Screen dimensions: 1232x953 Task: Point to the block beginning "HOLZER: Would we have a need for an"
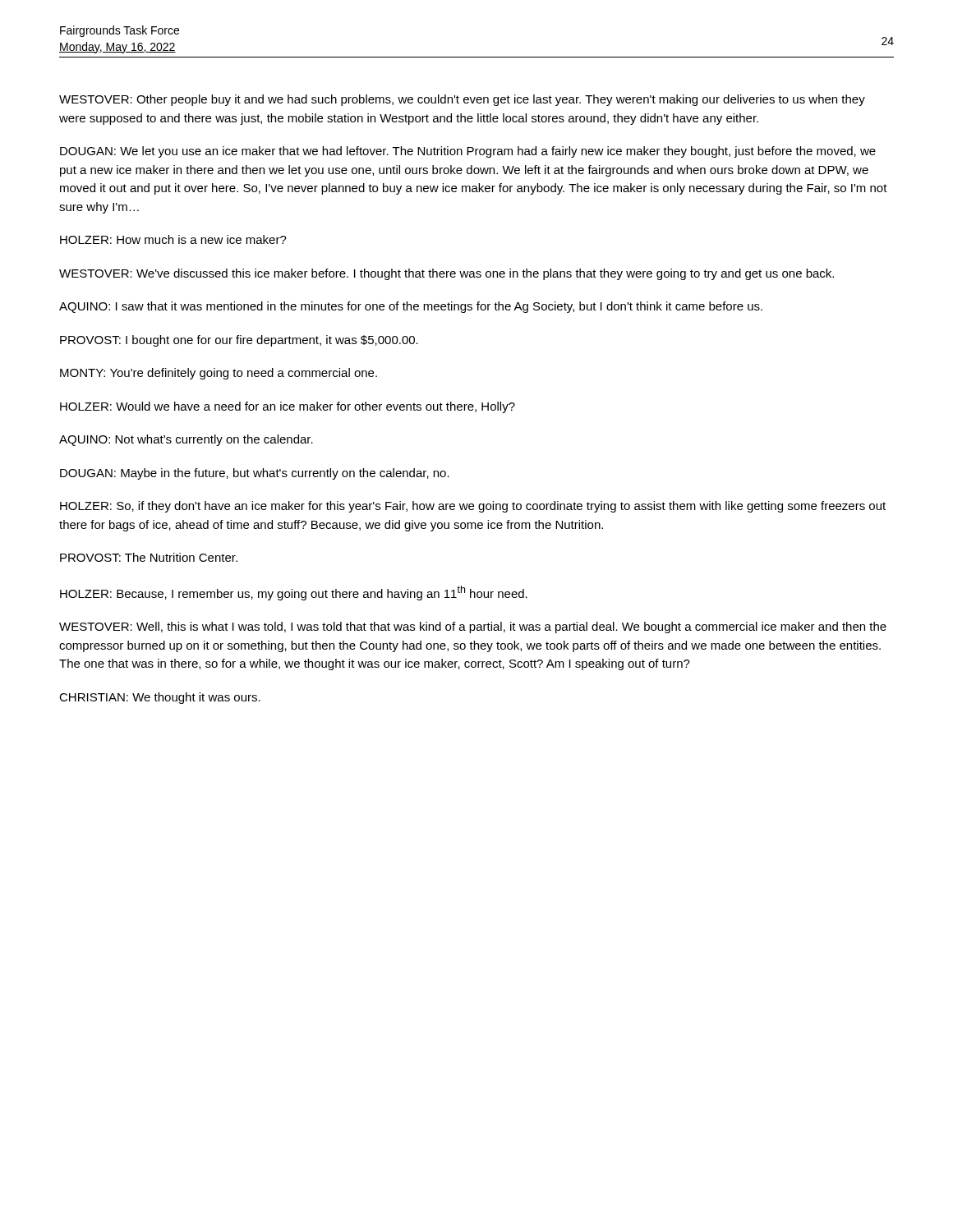click(287, 406)
